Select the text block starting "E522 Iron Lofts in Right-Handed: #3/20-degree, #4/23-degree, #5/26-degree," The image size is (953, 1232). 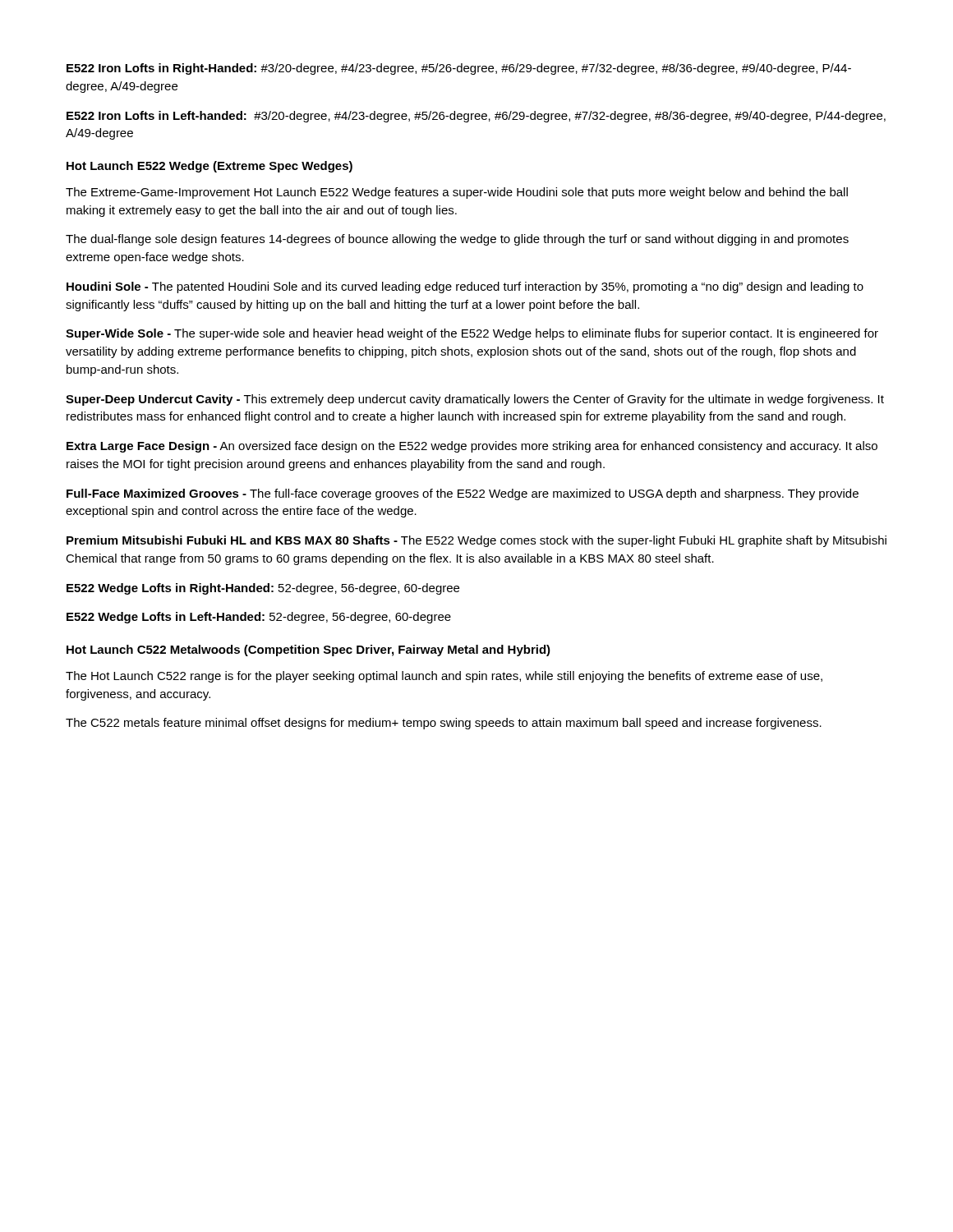coord(459,77)
